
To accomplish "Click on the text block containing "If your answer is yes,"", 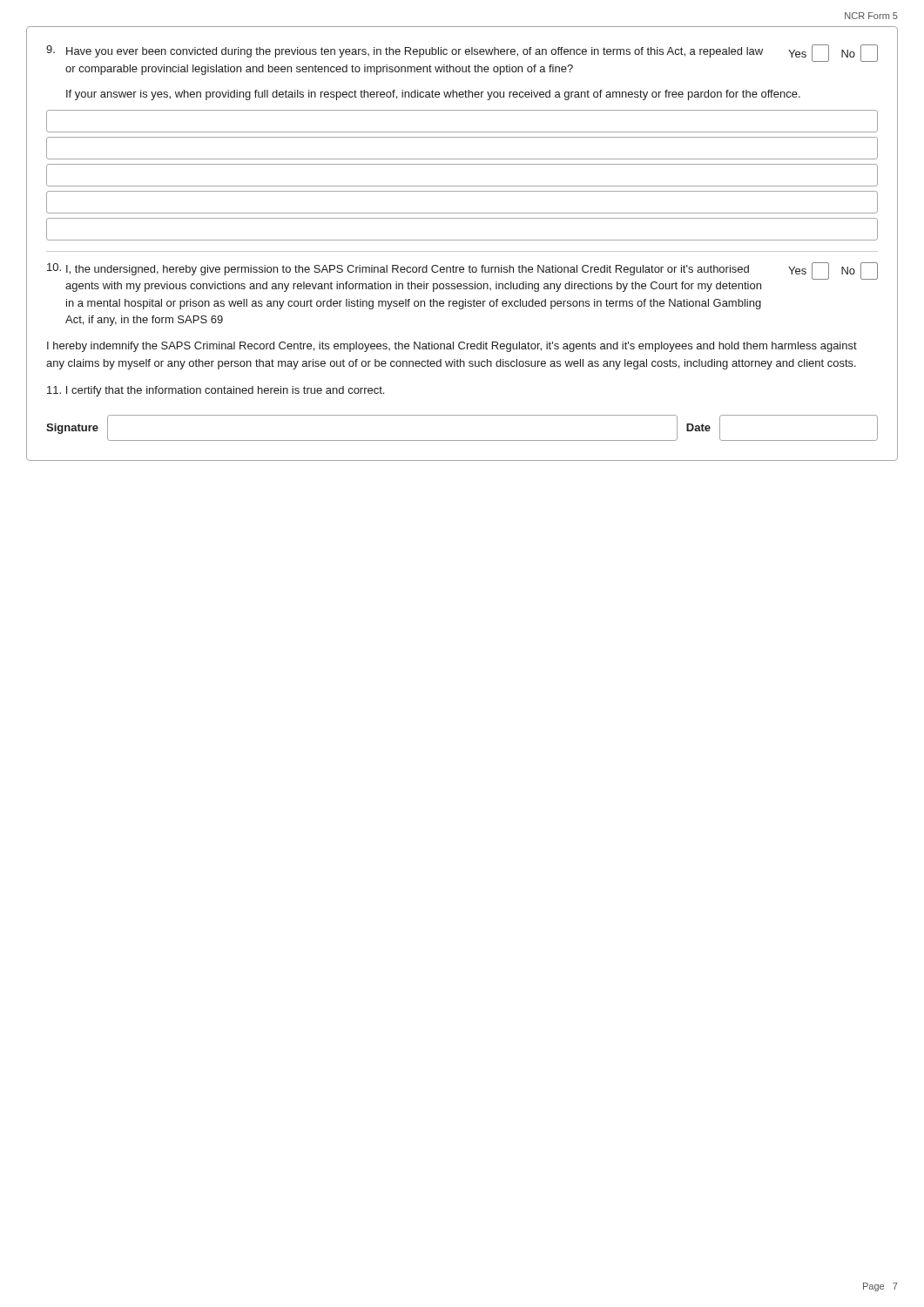I will click(x=433, y=94).
